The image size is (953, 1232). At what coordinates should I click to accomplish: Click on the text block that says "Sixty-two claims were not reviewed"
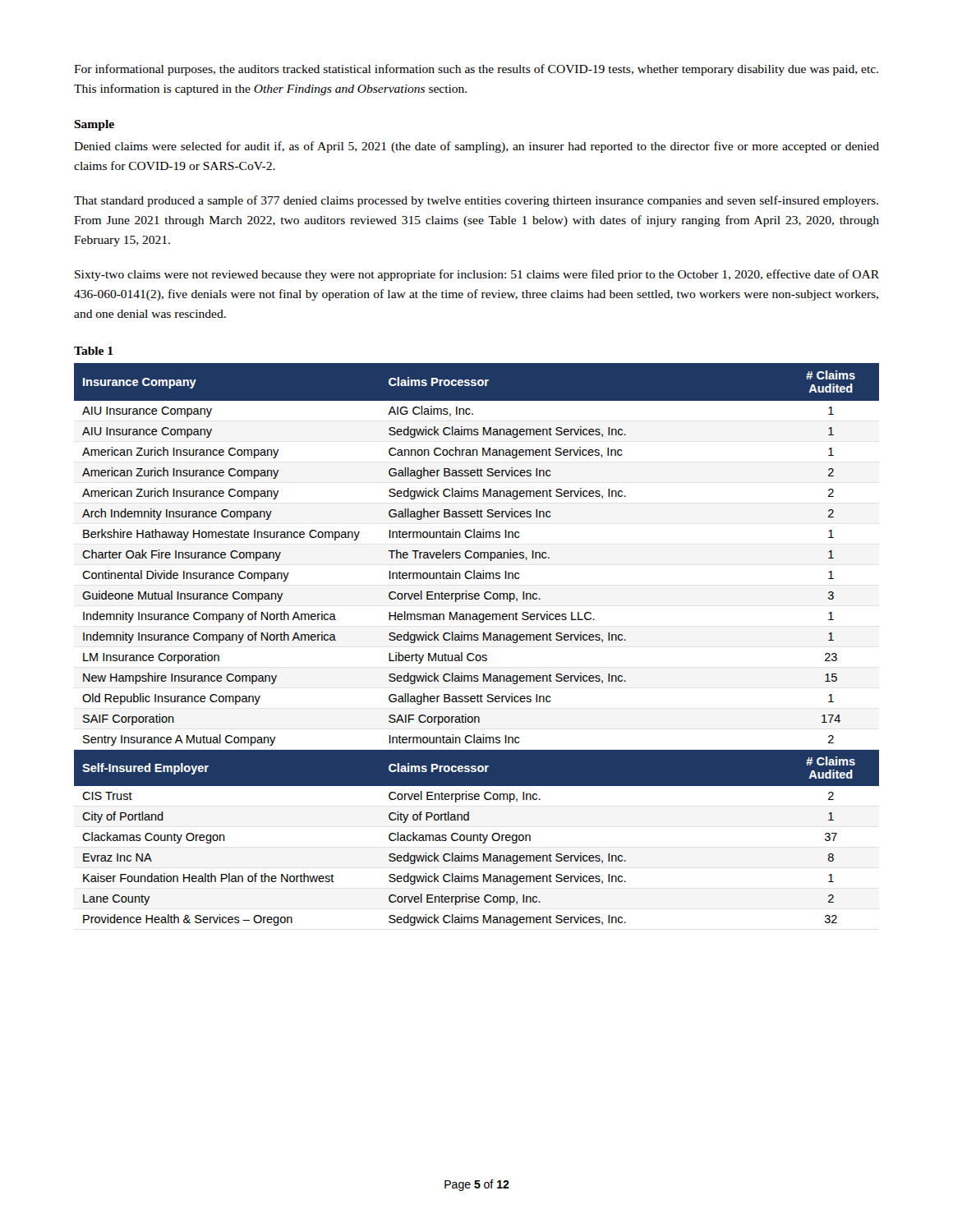(476, 294)
